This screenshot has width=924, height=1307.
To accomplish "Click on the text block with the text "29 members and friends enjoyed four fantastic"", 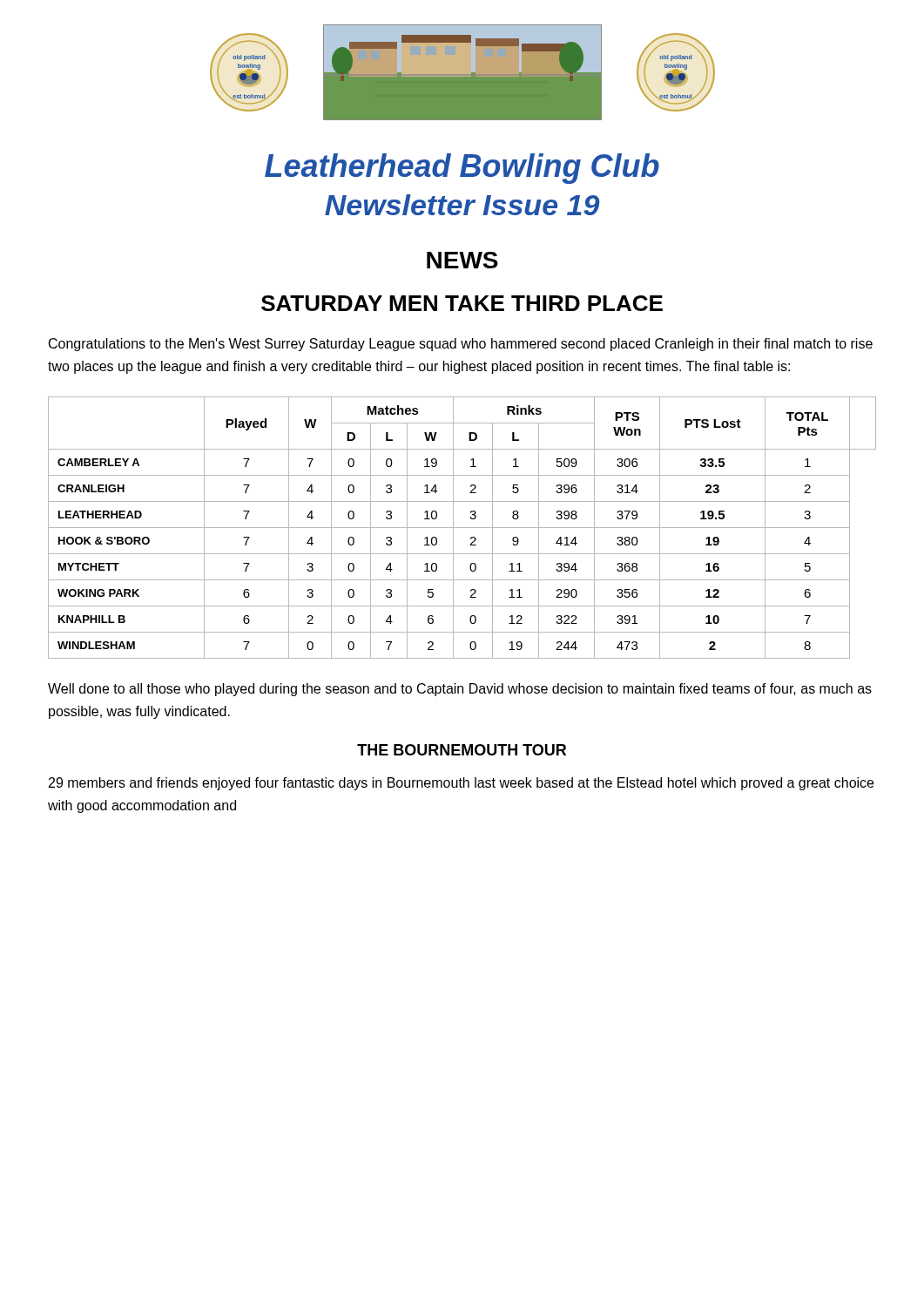I will click(461, 794).
